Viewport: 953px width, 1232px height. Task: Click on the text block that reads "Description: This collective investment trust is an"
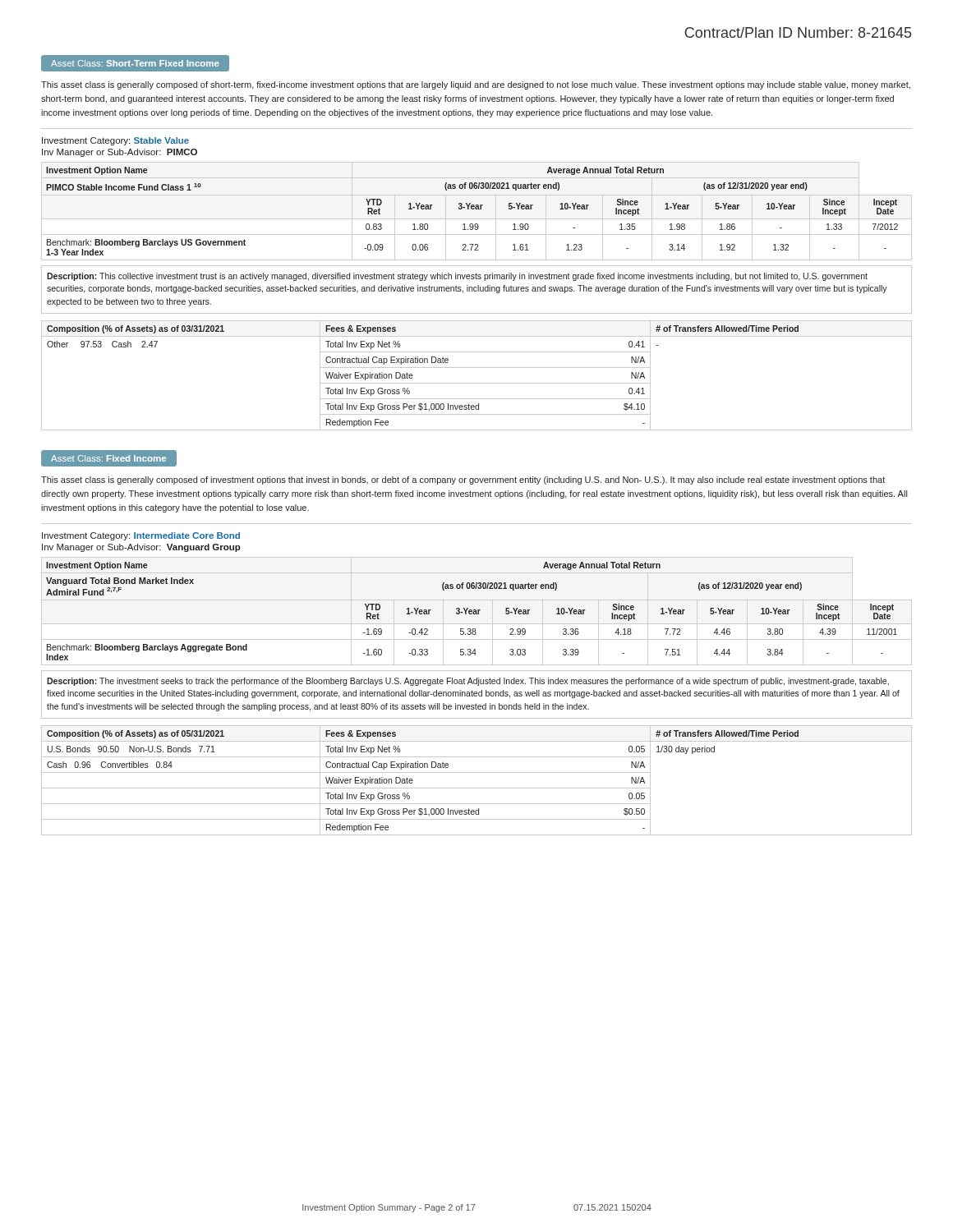click(467, 289)
